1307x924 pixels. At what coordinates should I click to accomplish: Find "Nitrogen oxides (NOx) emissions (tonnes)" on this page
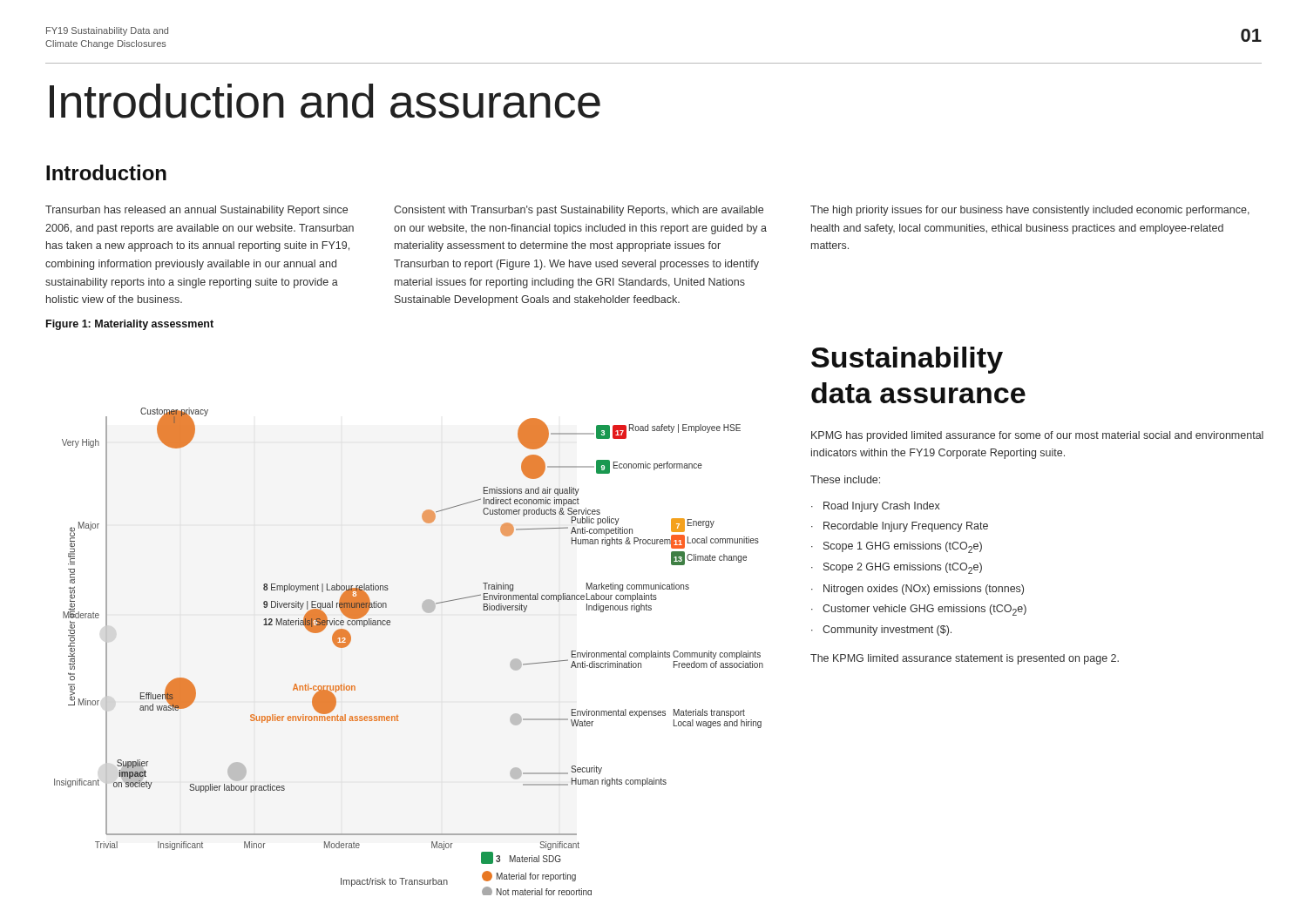(x=924, y=589)
